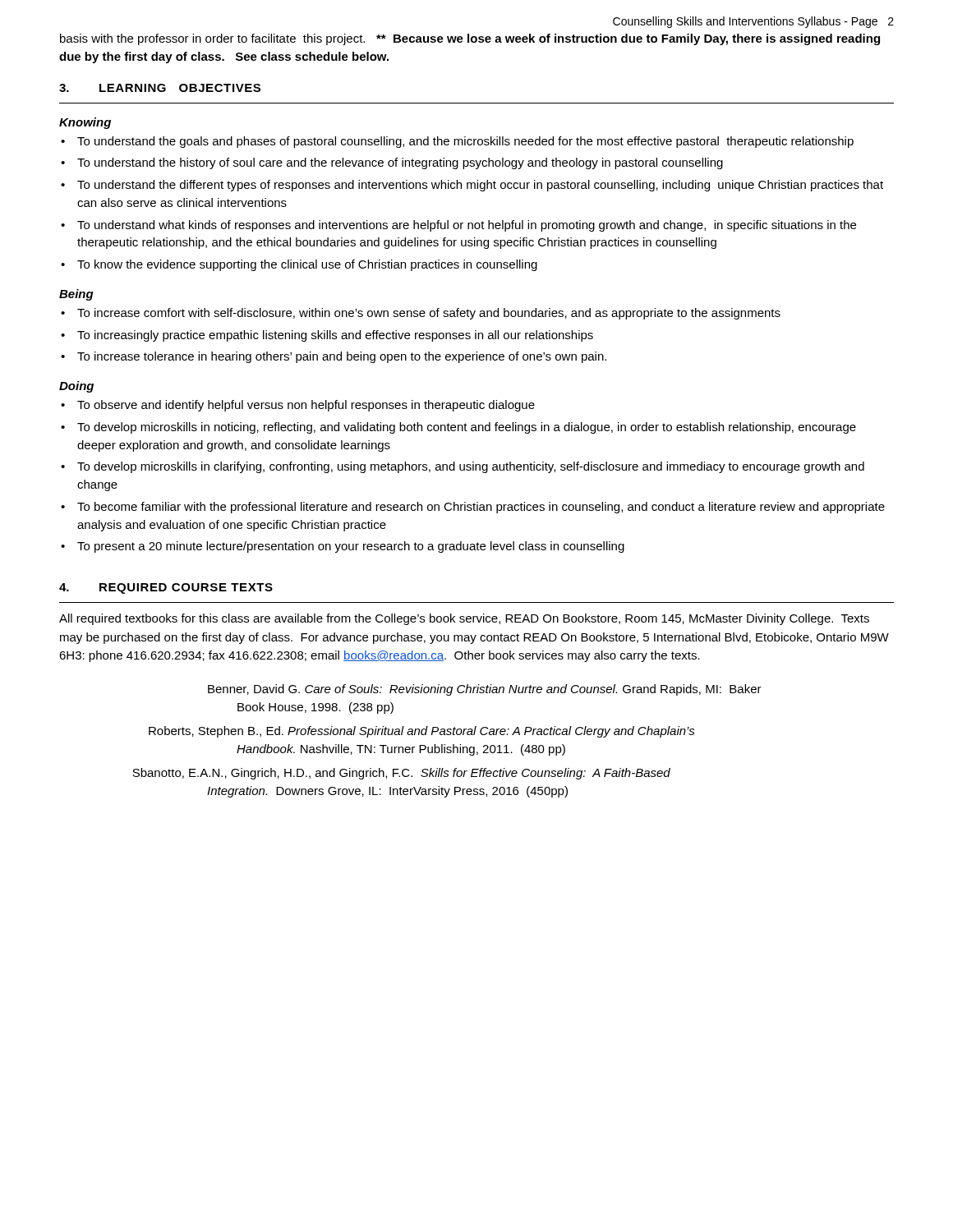
Task: Locate the block of text that opens with "All required textbooks for"
Action: tap(474, 637)
